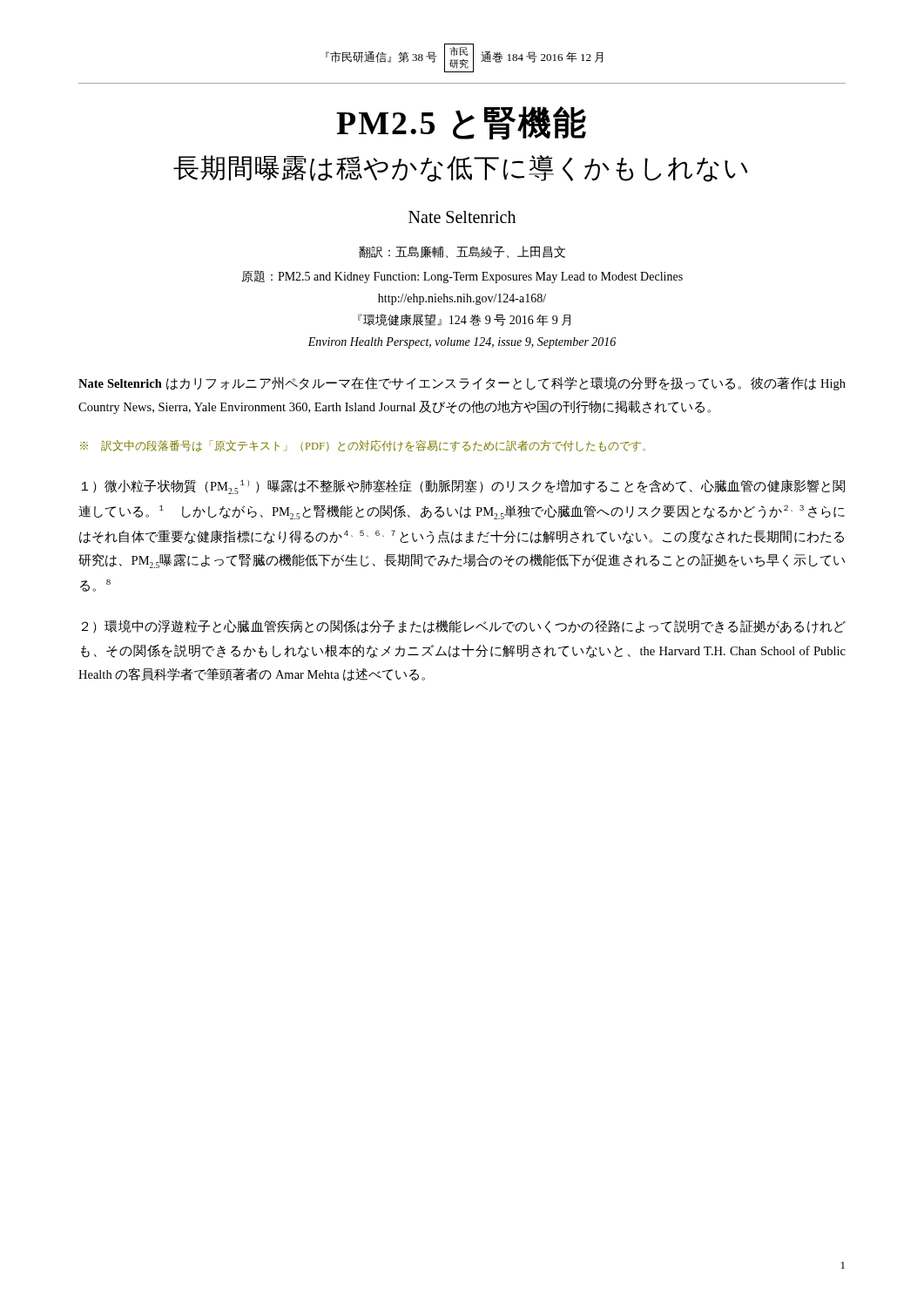Find the text block starting "PM2.5 と腎機能"

pyautogui.click(x=462, y=122)
